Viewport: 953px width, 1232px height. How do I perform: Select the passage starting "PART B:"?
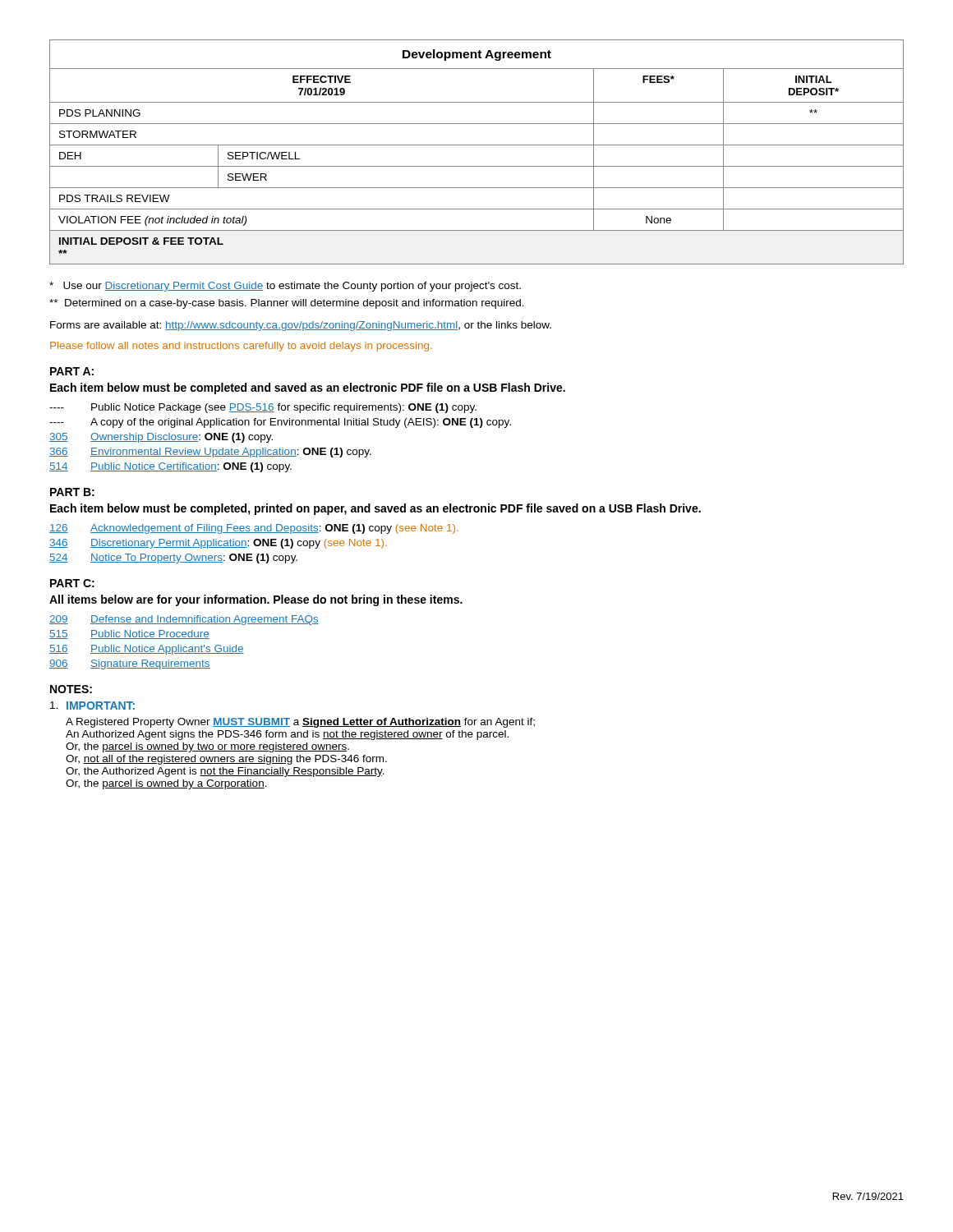click(x=72, y=492)
